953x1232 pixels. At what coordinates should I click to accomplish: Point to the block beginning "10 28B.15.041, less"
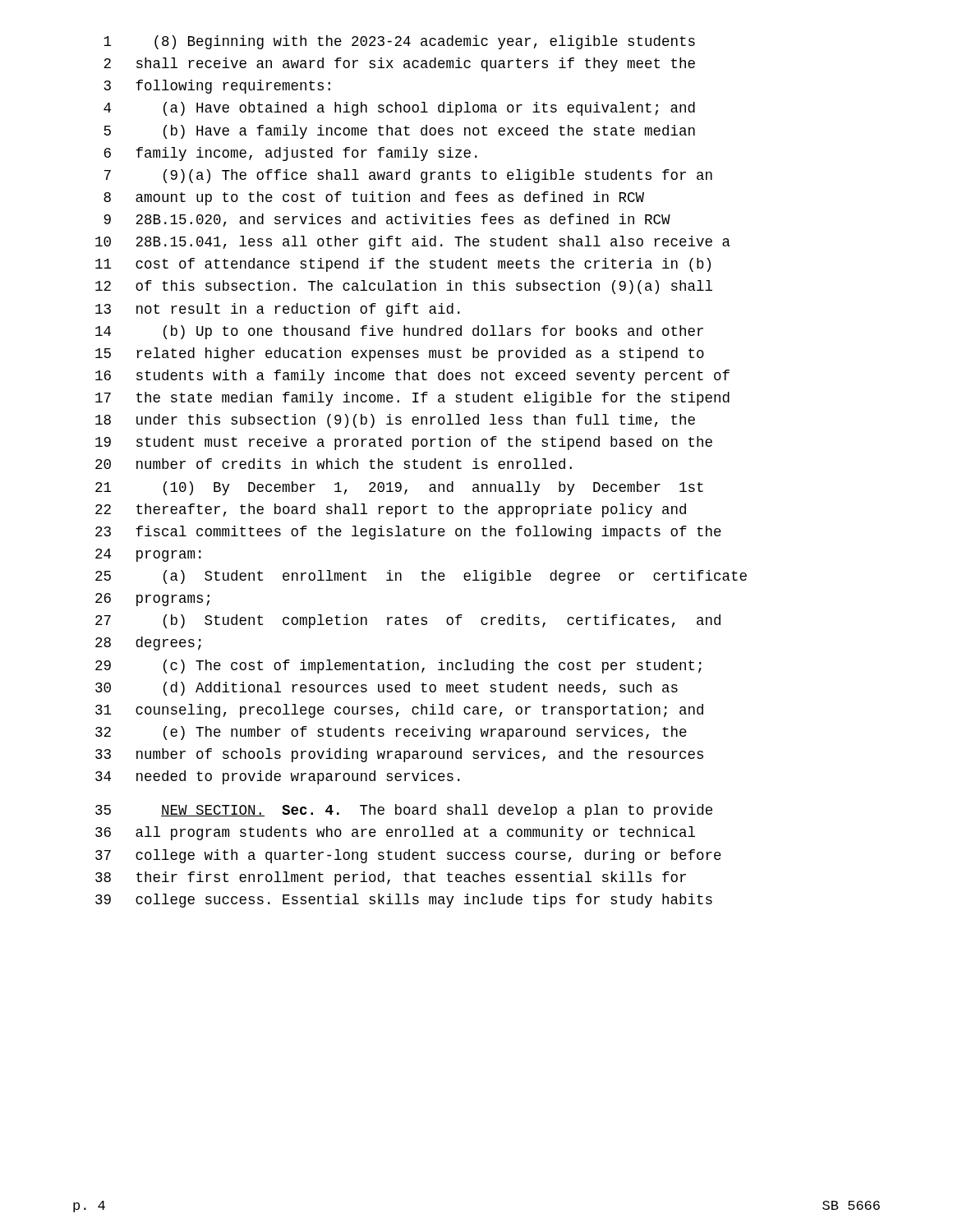(x=476, y=243)
